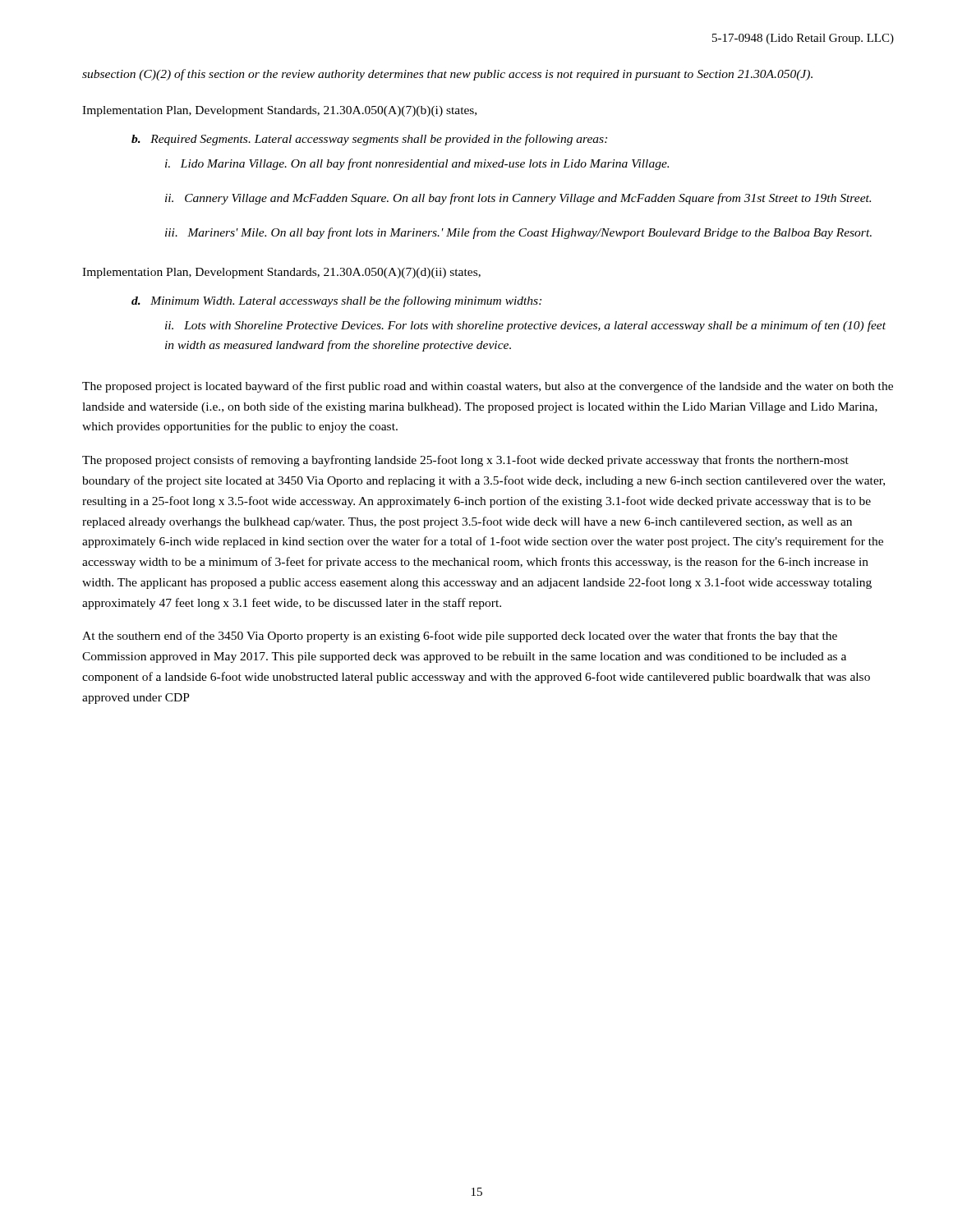Image resolution: width=953 pixels, height=1232 pixels.
Task: Locate the list item containing "d. Minimum Width. Lateral accessways shall be"
Action: click(337, 300)
